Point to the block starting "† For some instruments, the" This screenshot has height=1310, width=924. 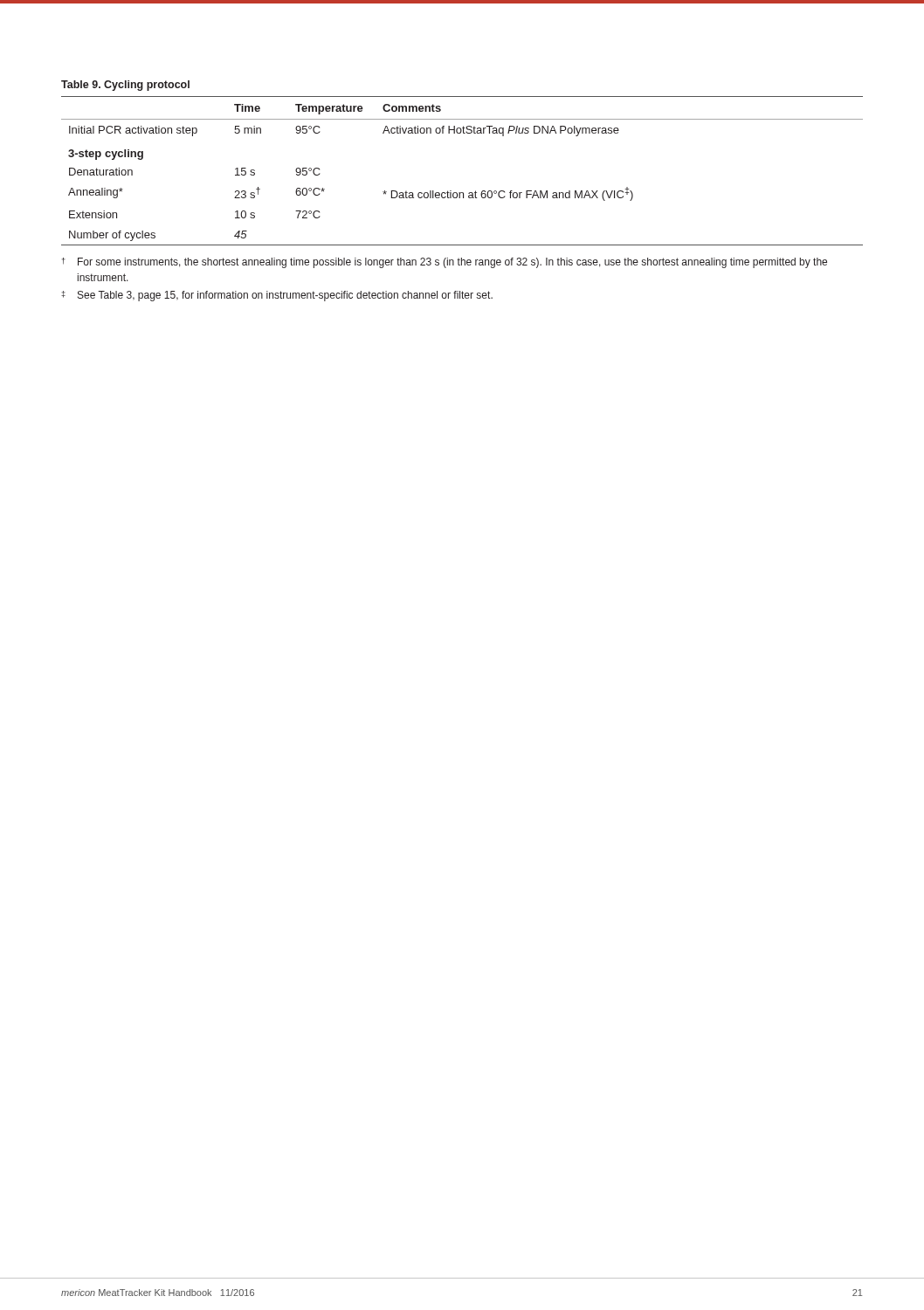[462, 270]
